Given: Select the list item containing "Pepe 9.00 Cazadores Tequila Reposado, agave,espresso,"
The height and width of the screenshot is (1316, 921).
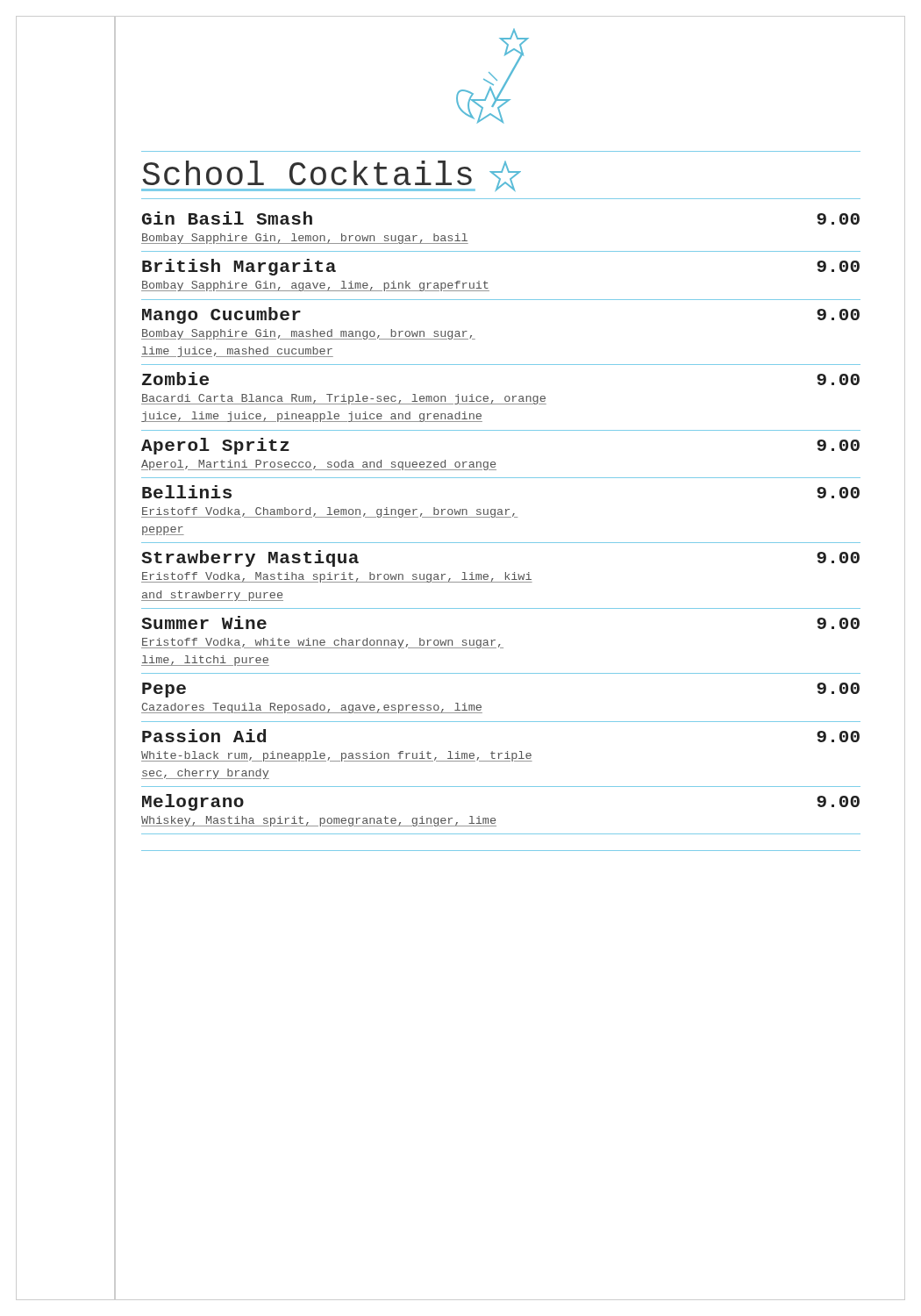Looking at the screenshot, I should pyautogui.click(x=158, y=689).
